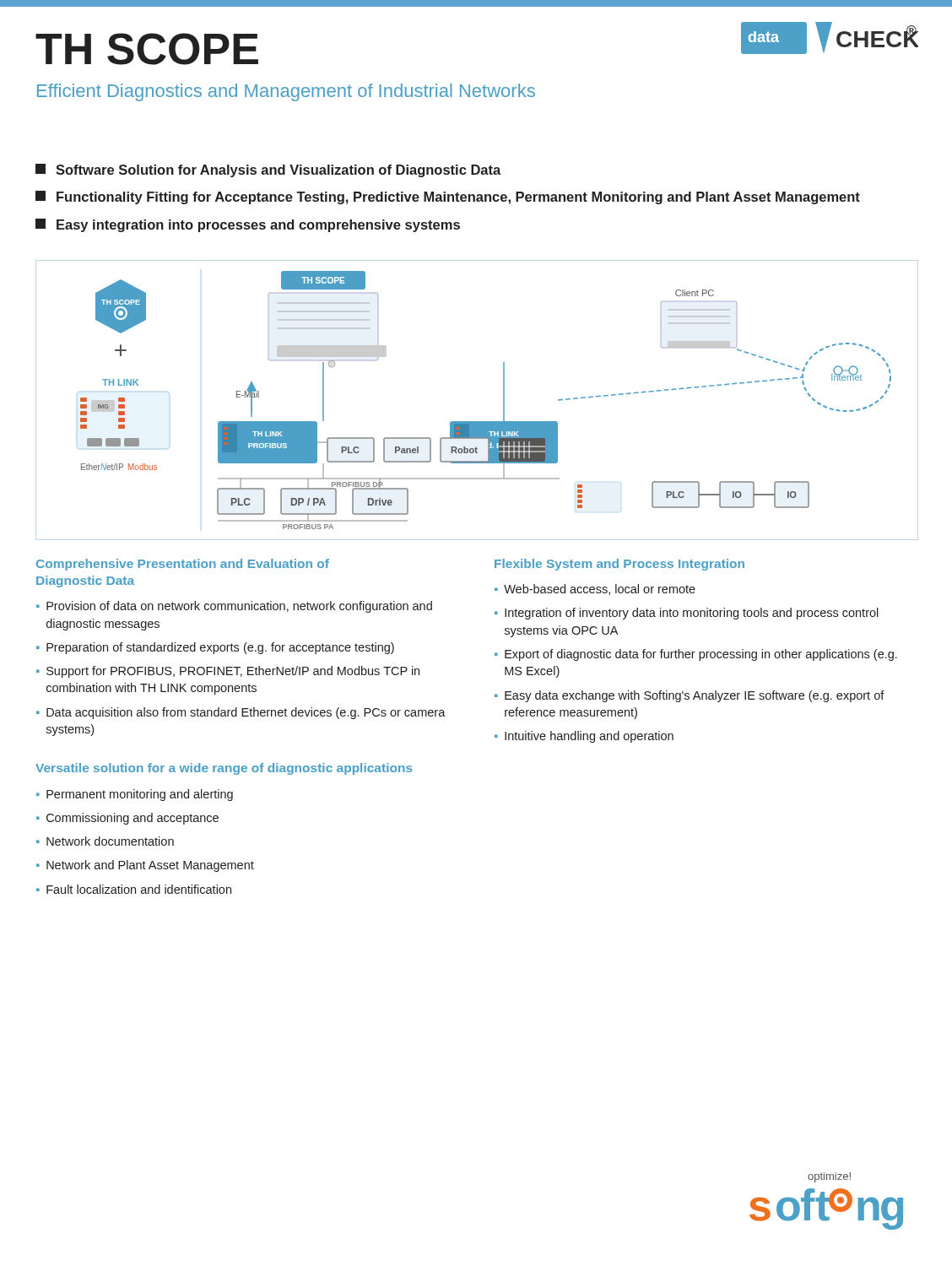This screenshot has height=1266, width=952.
Task: Click on the section header that says "Versatile solution for"
Action: (x=224, y=768)
